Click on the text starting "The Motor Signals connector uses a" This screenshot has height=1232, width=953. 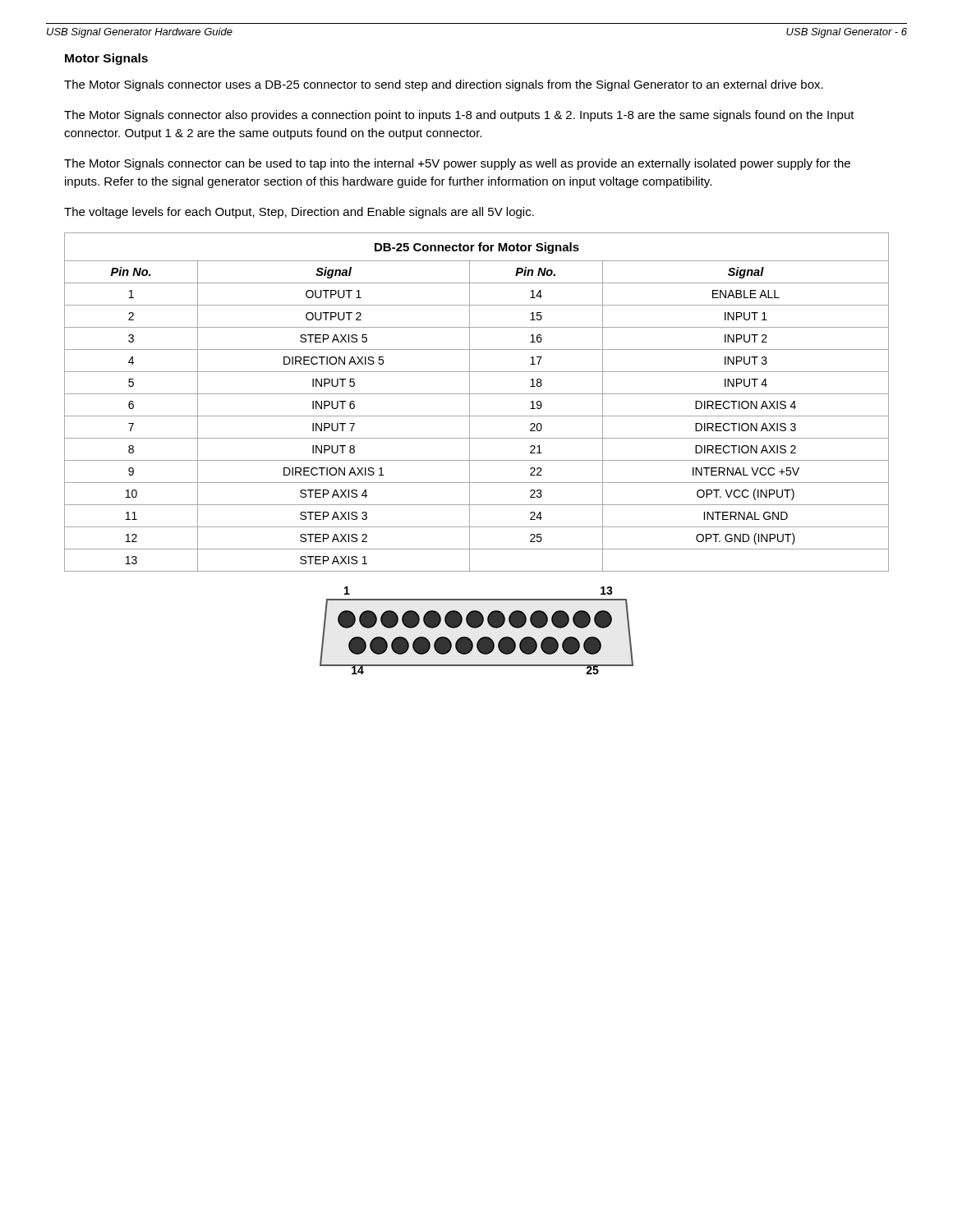click(x=476, y=85)
